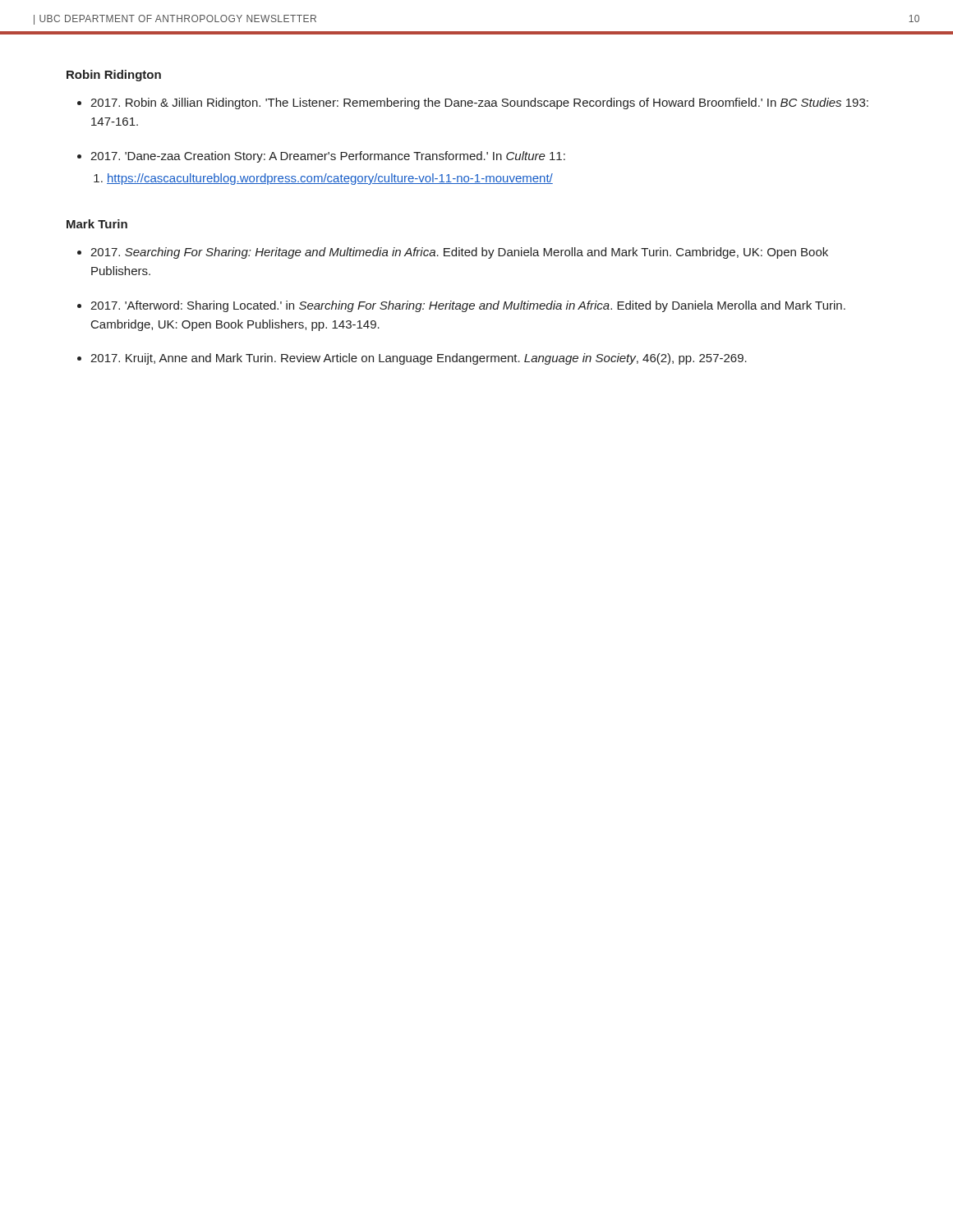953x1232 pixels.
Task: Find the text starting "2017. 'Dane-zaa Creation"
Action: [489, 168]
